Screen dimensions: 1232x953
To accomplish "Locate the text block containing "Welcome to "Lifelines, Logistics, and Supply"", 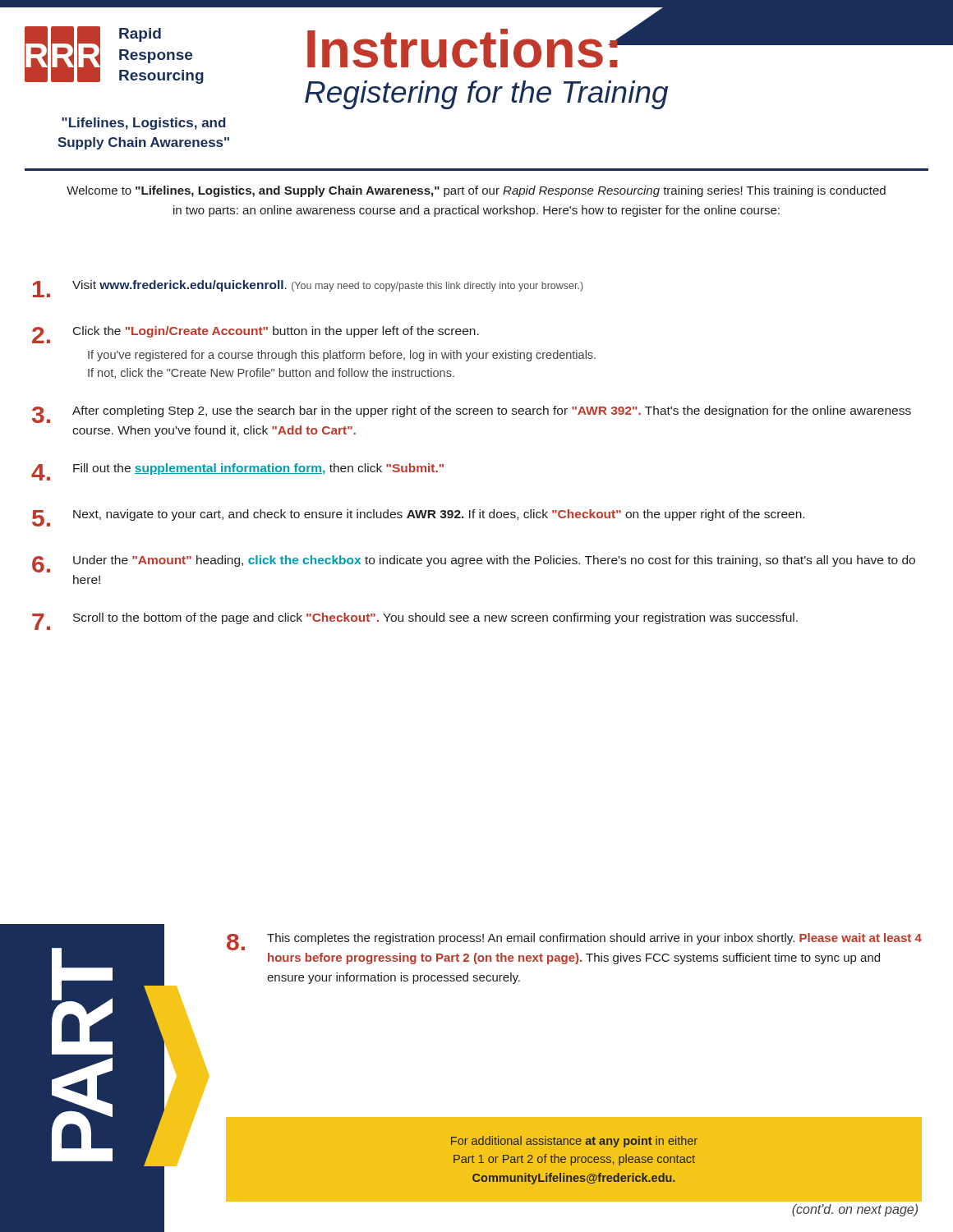I will (476, 200).
